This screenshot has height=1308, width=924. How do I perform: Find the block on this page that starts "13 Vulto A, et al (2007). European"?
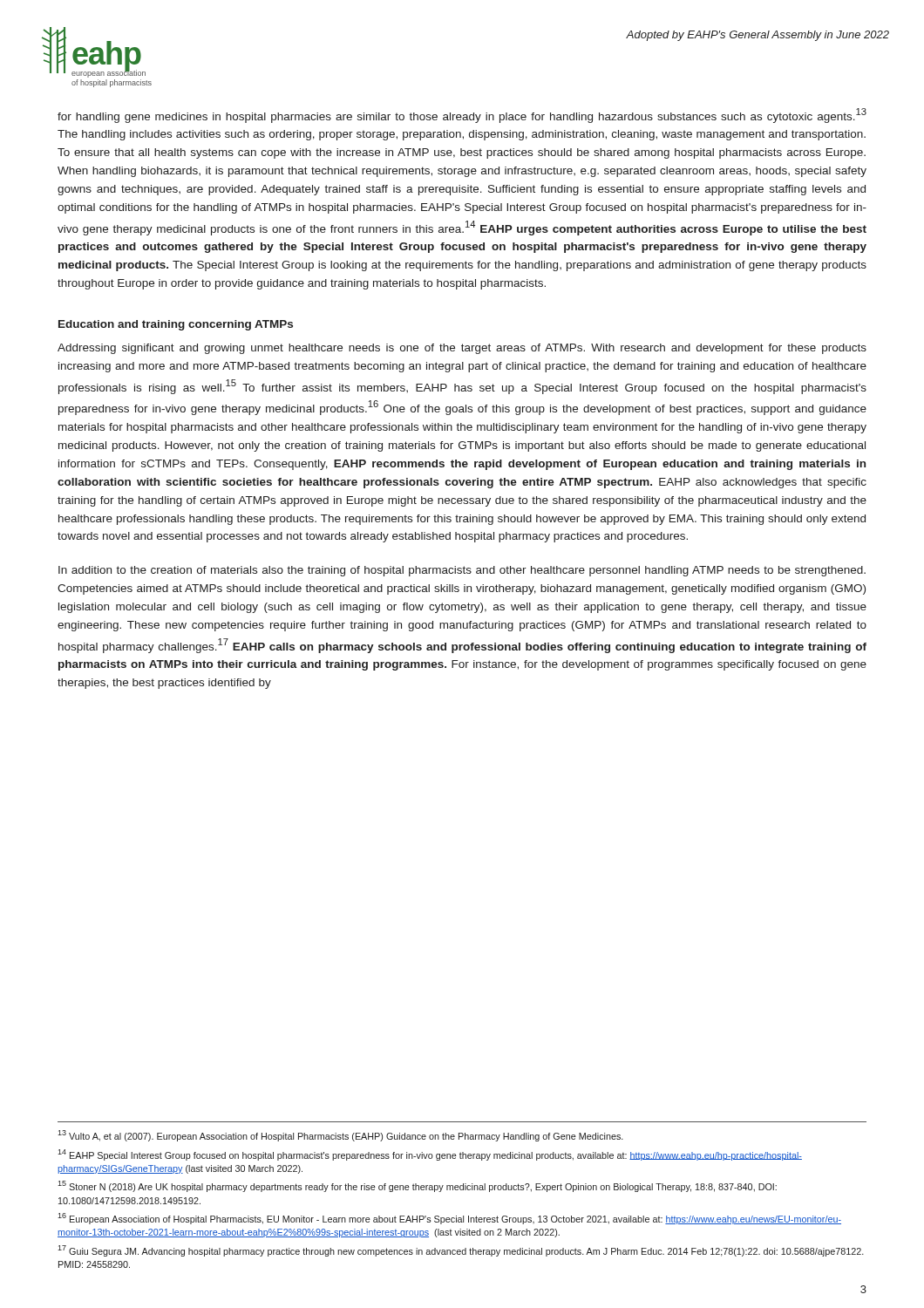341,1135
